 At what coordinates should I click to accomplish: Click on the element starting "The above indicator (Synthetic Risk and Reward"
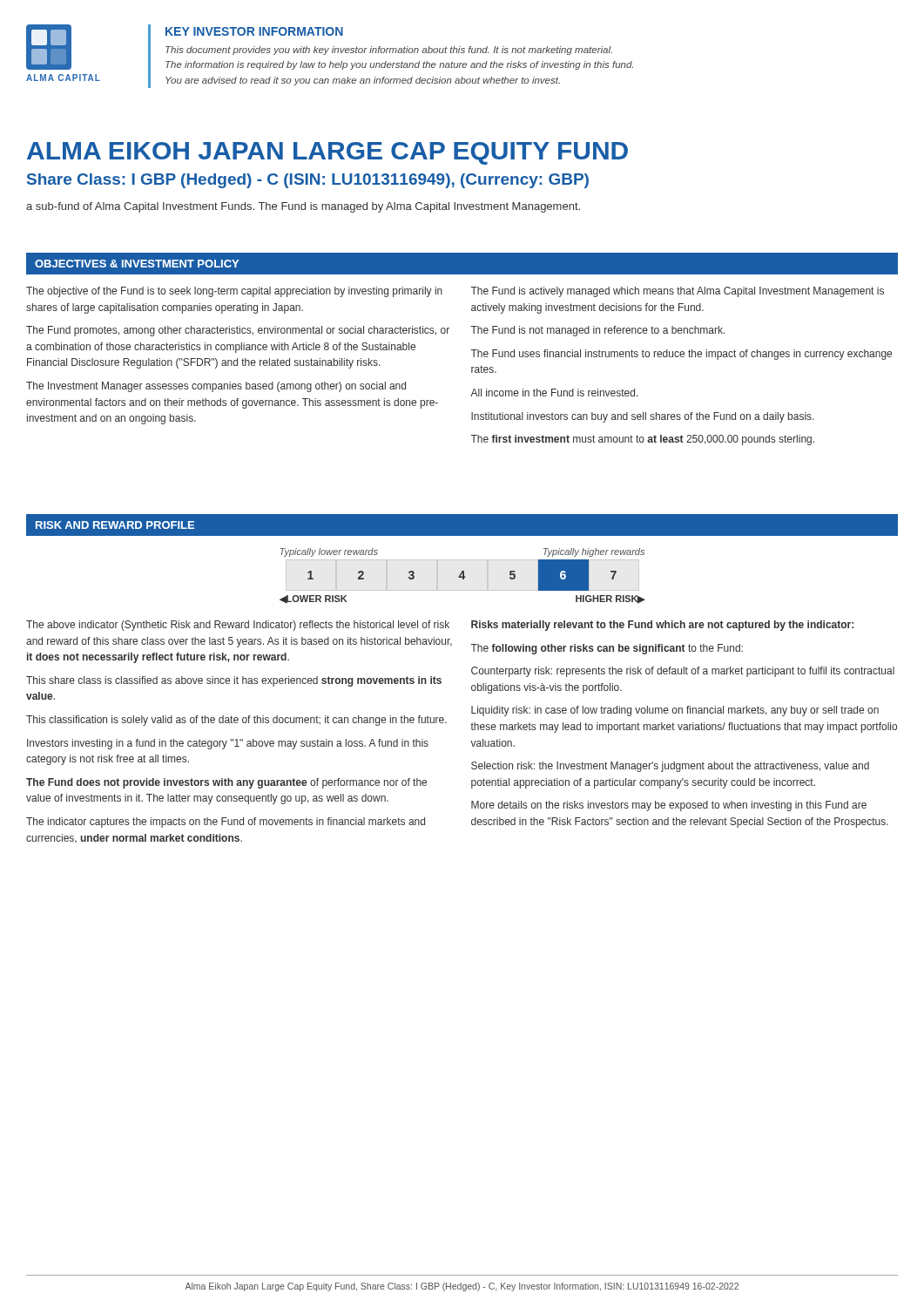(x=240, y=732)
